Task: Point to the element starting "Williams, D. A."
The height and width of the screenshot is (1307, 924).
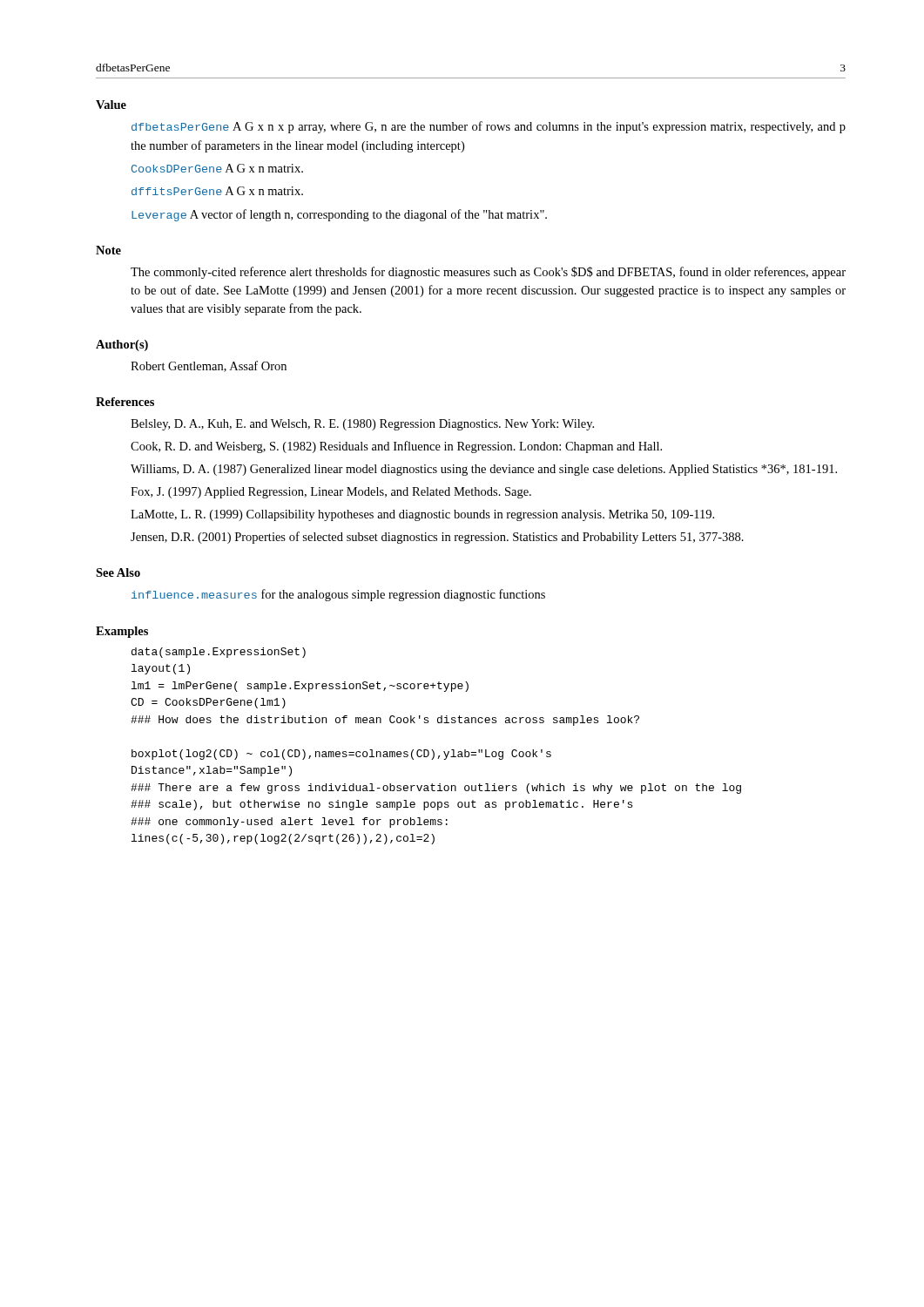Action: pos(484,469)
